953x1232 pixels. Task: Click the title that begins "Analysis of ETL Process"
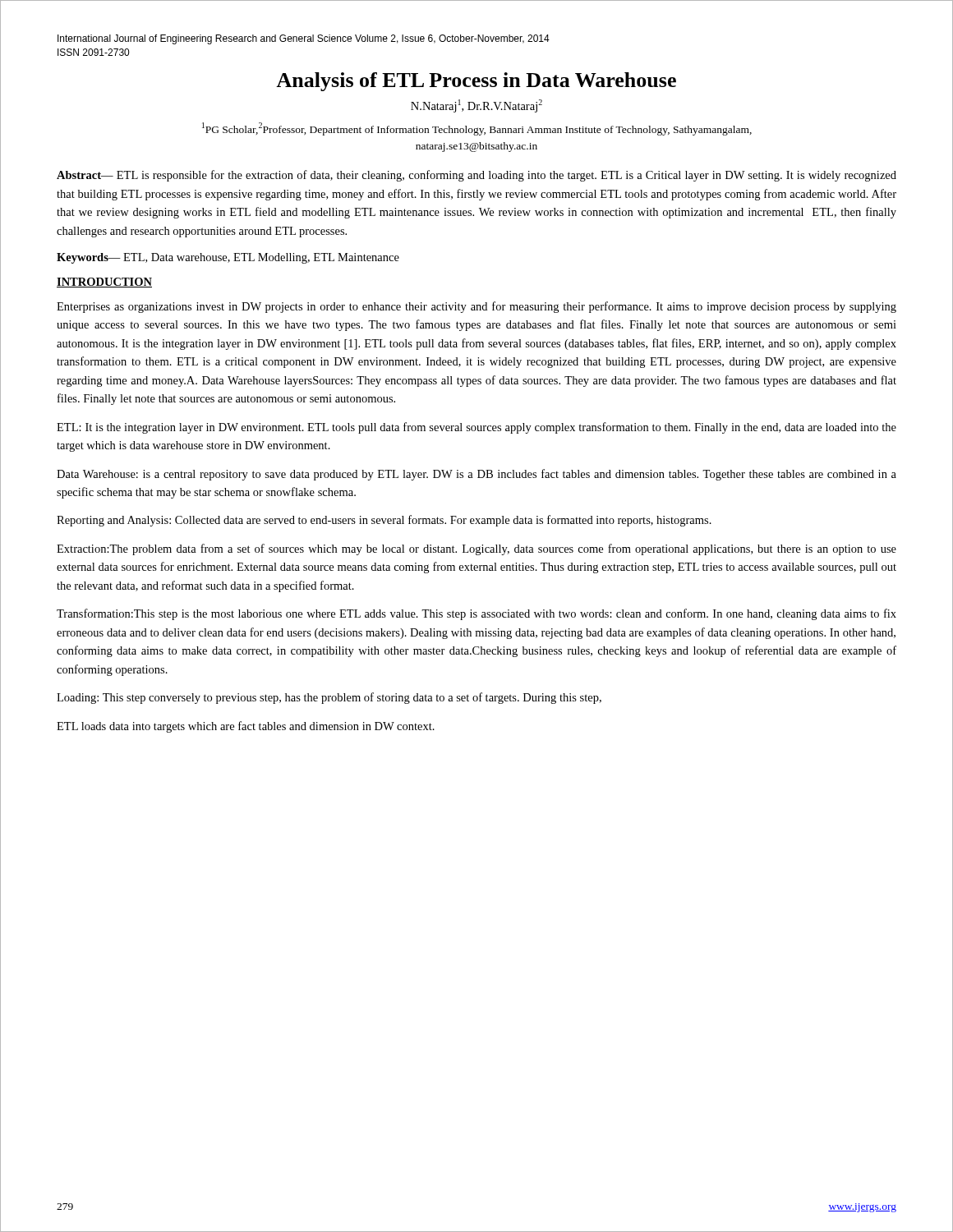point(476,80)
